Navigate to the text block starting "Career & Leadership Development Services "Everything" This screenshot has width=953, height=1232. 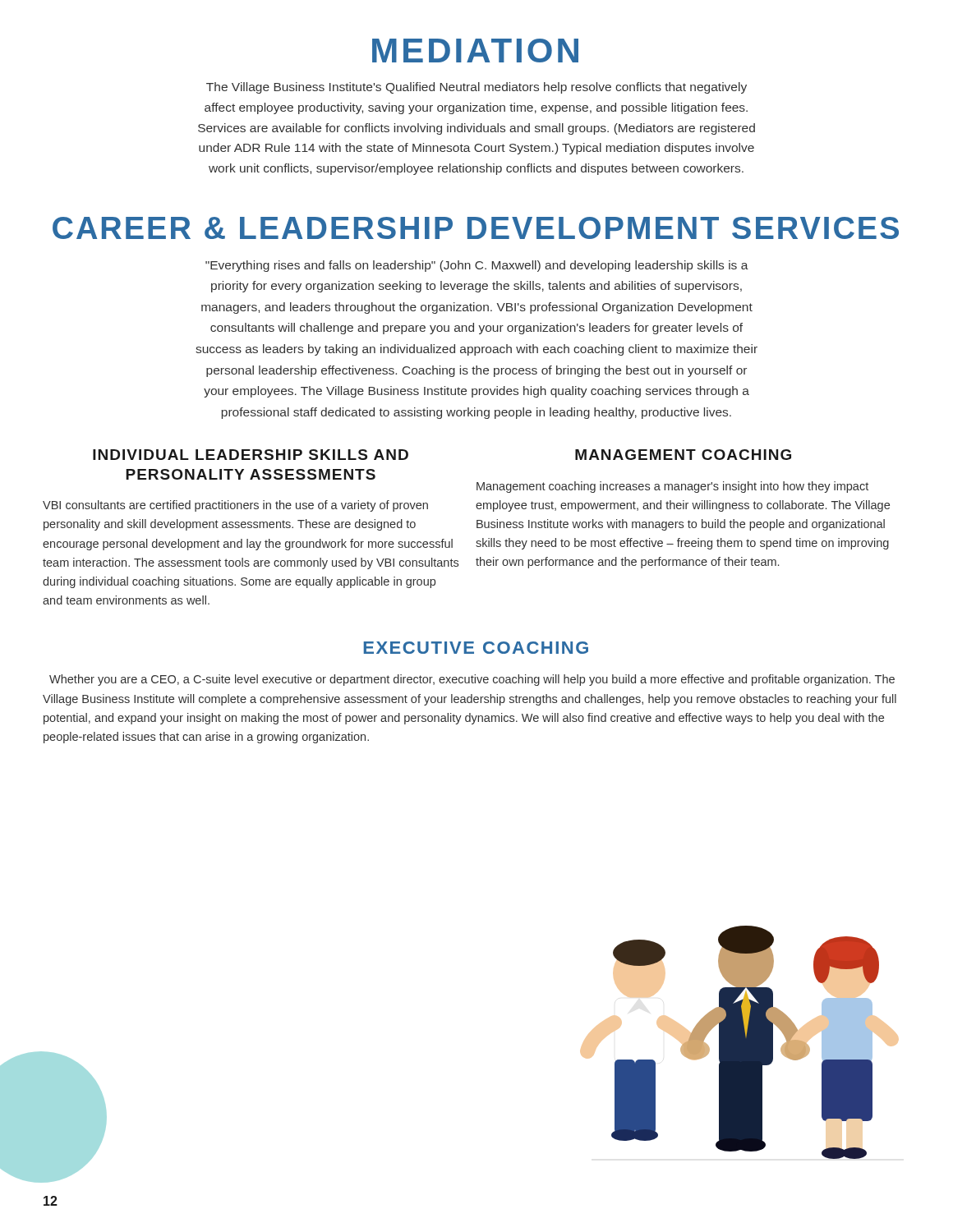(x=476, y=317)
